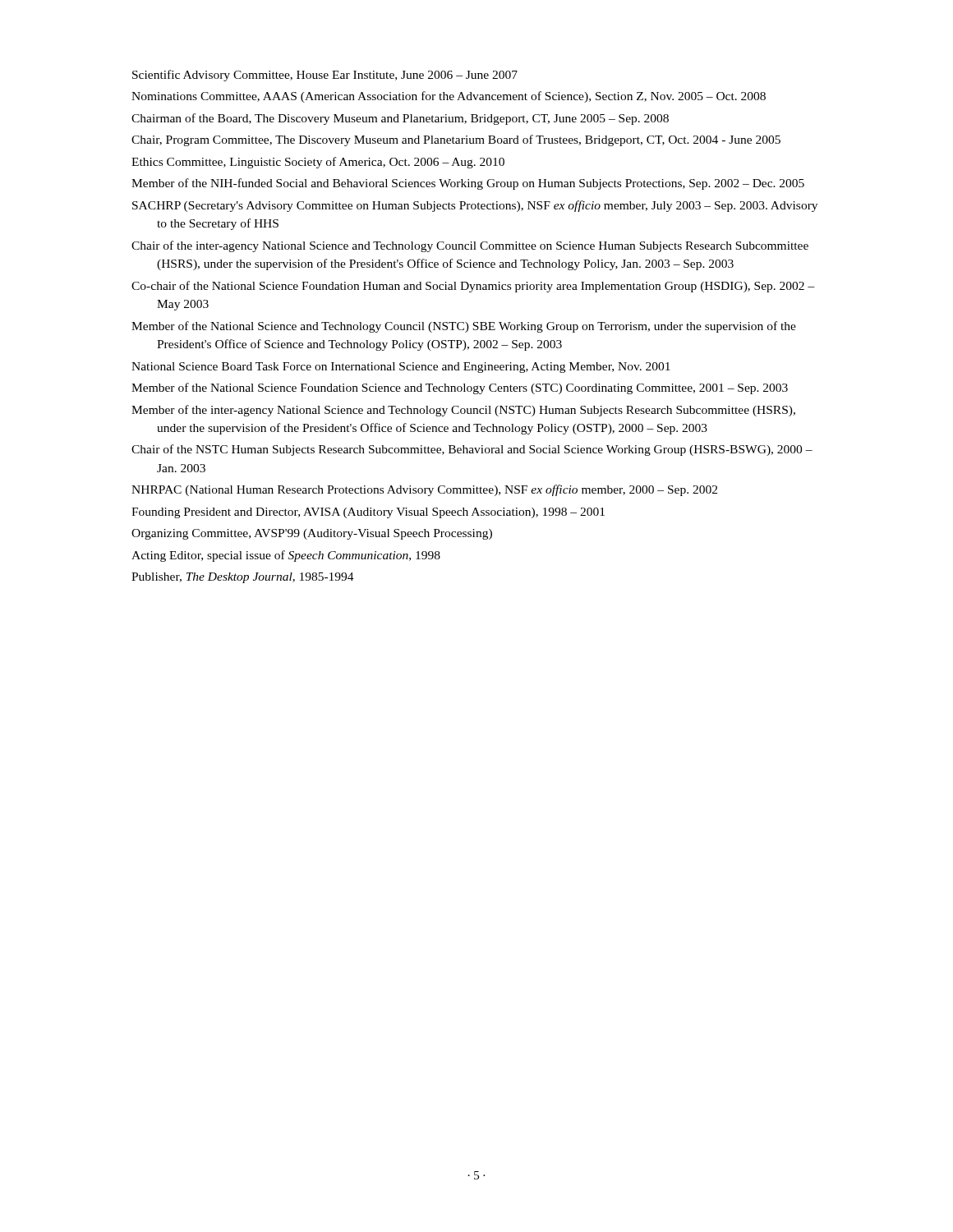Point to the block beginning "SACHRP (Secretary's Advisory"
Viewport: 953px width, 1232px height.
click(475, 214)
